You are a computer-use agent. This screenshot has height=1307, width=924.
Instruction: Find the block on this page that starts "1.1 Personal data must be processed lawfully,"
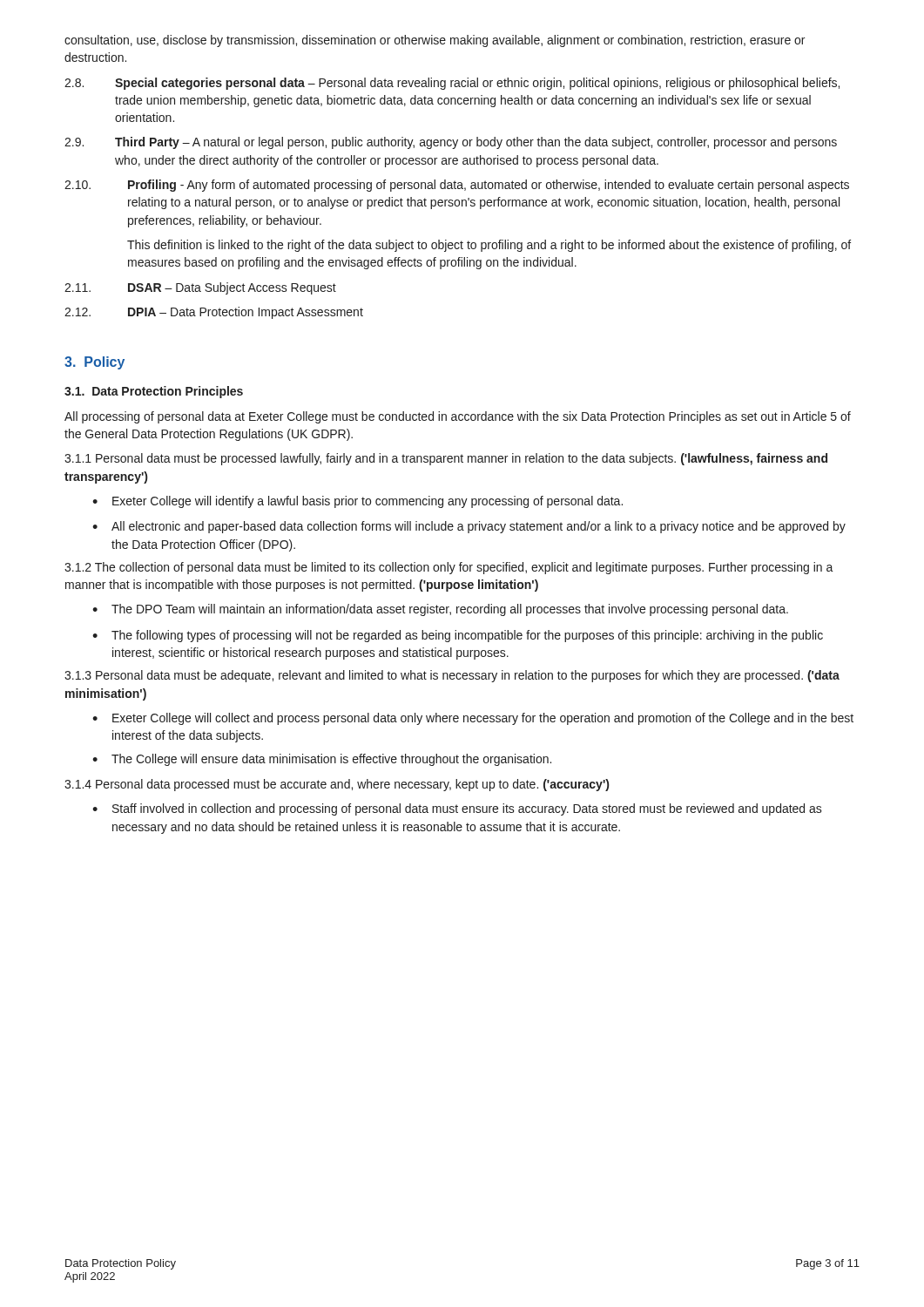[462, 468]
